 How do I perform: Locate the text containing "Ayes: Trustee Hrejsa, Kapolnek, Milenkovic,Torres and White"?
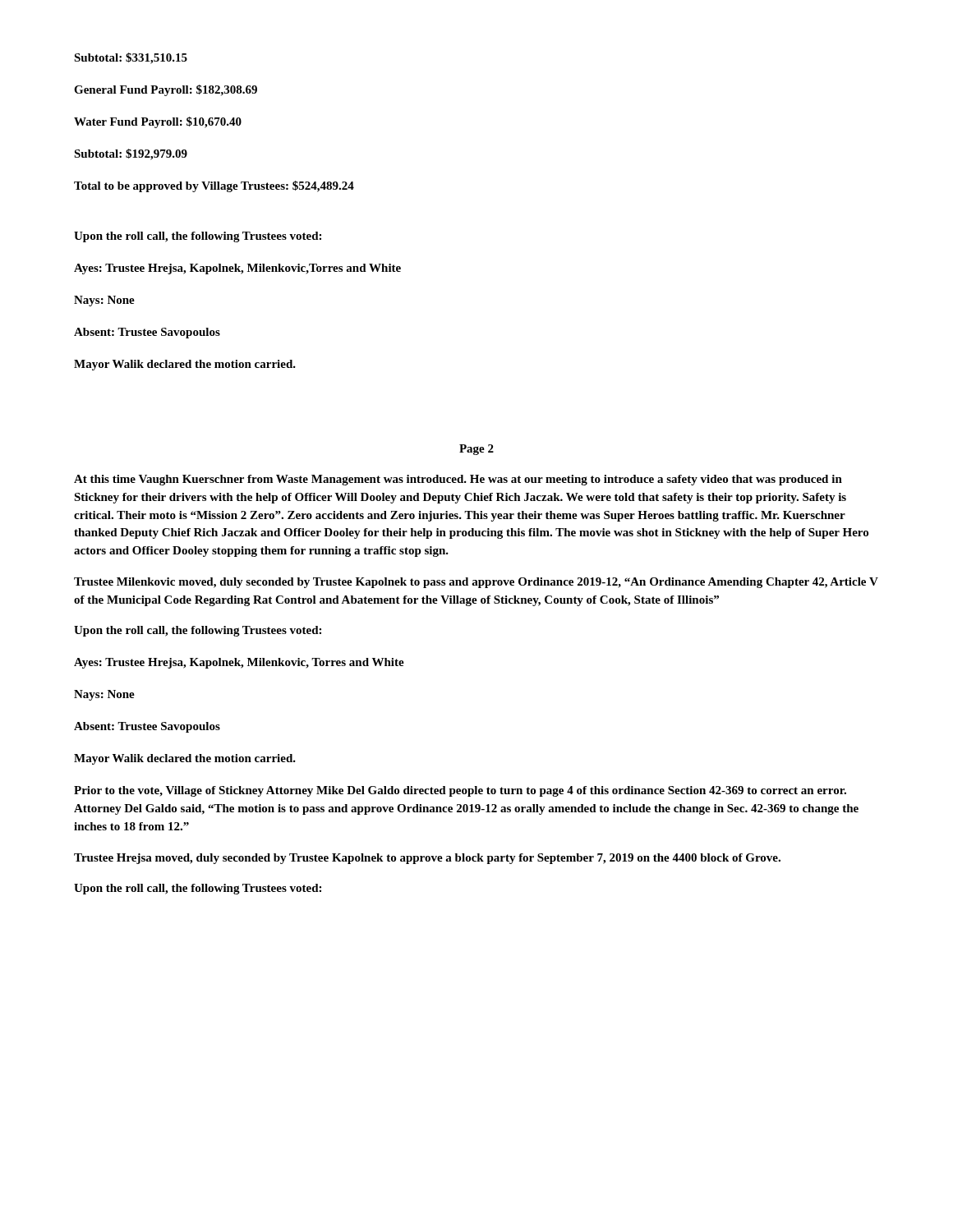tap(238, 268)
